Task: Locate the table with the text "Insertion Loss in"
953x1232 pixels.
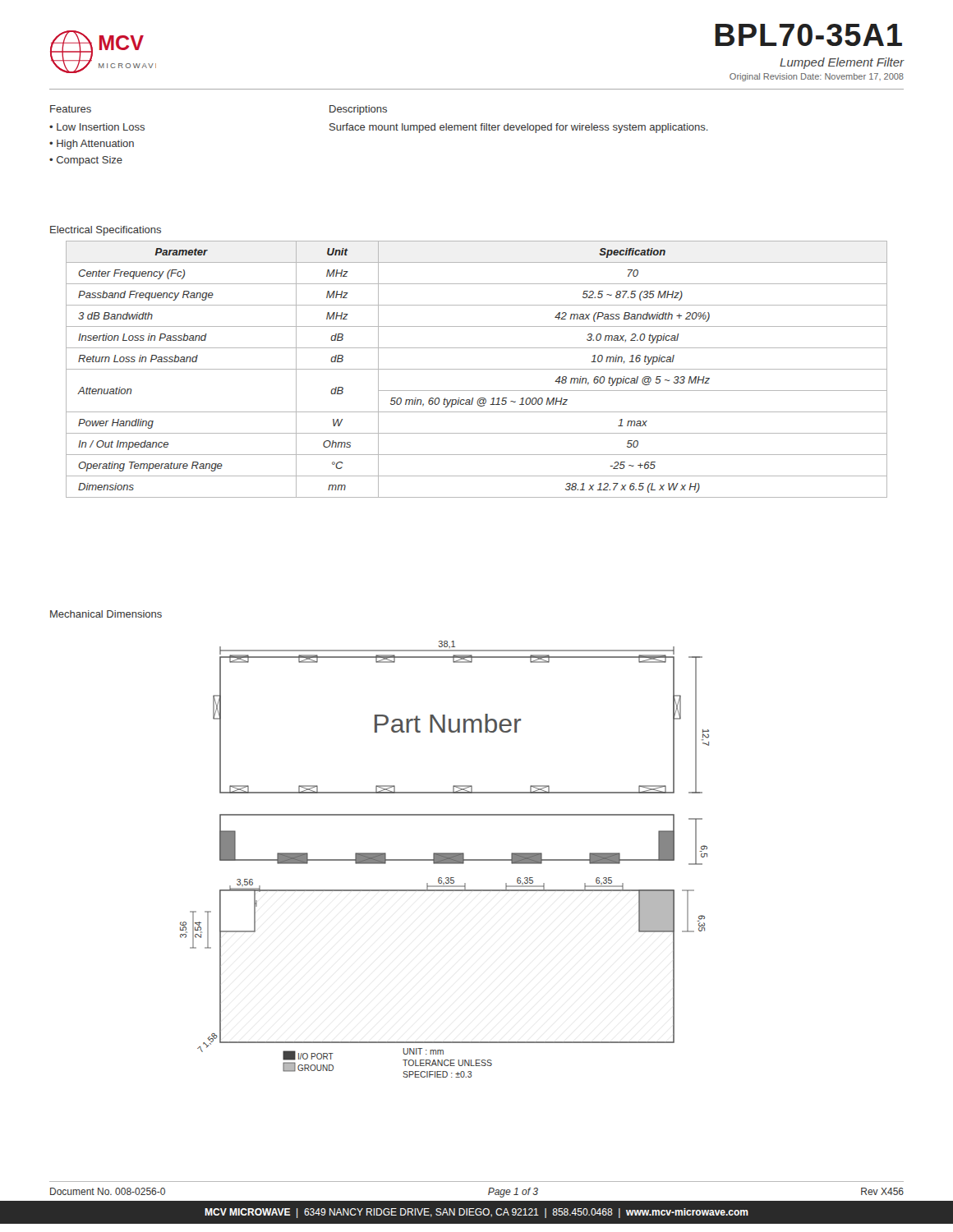Action: (476, 369)
